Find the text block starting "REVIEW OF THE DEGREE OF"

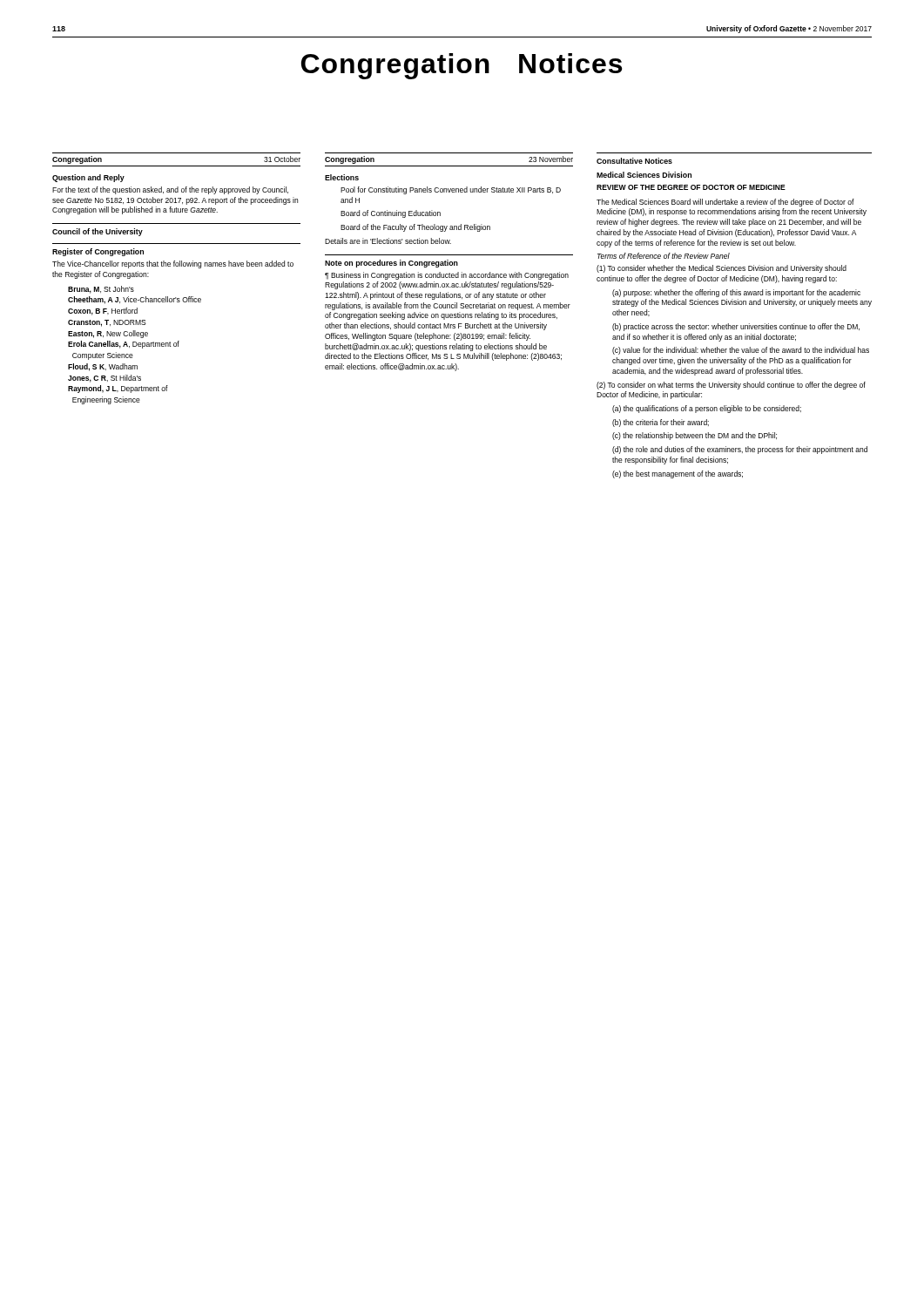tap(691, 187)
